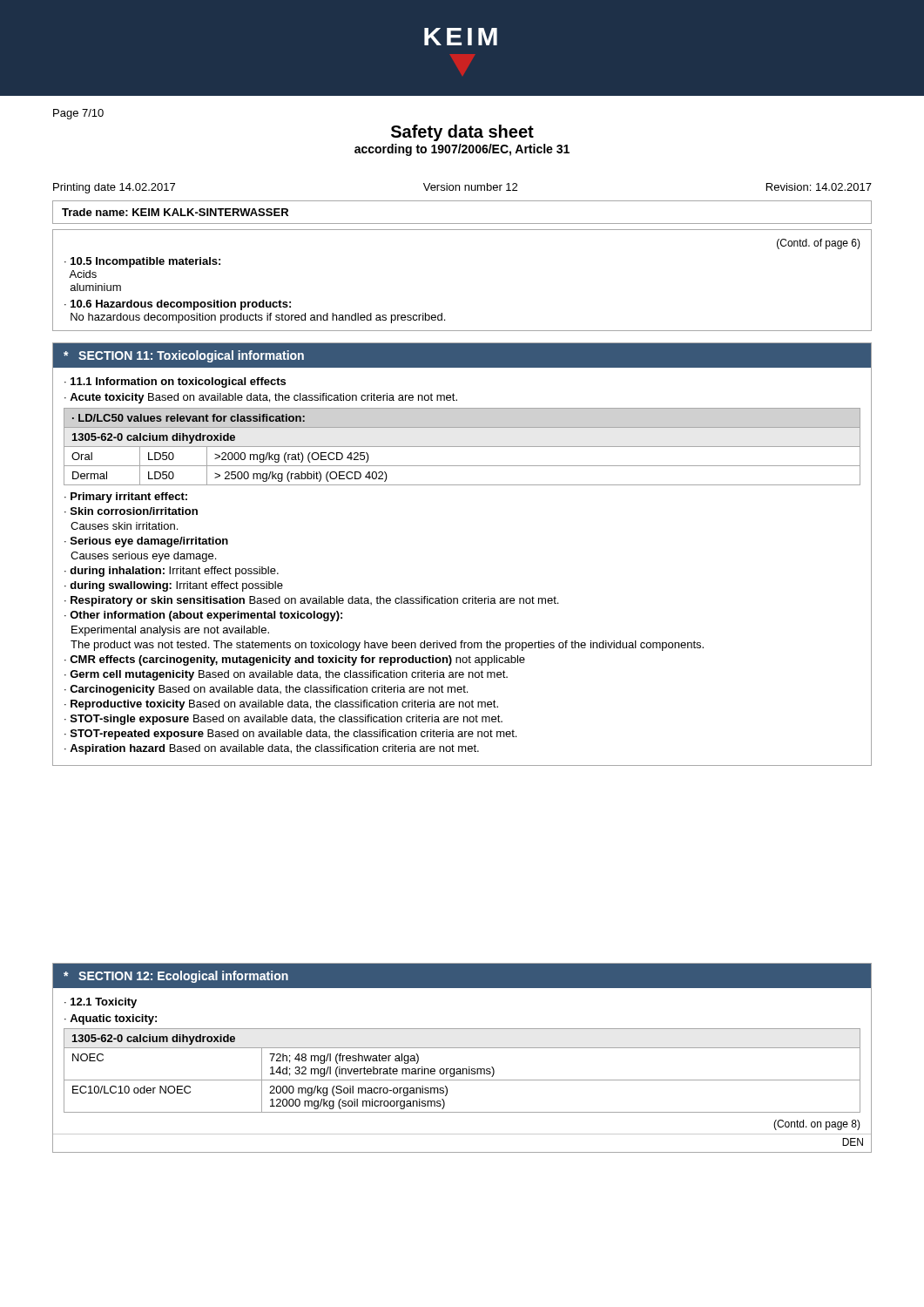
Task: Navigate to the passage starting "· CMR effects (carcinogenity, mutagenicity"
Action: 294,659
